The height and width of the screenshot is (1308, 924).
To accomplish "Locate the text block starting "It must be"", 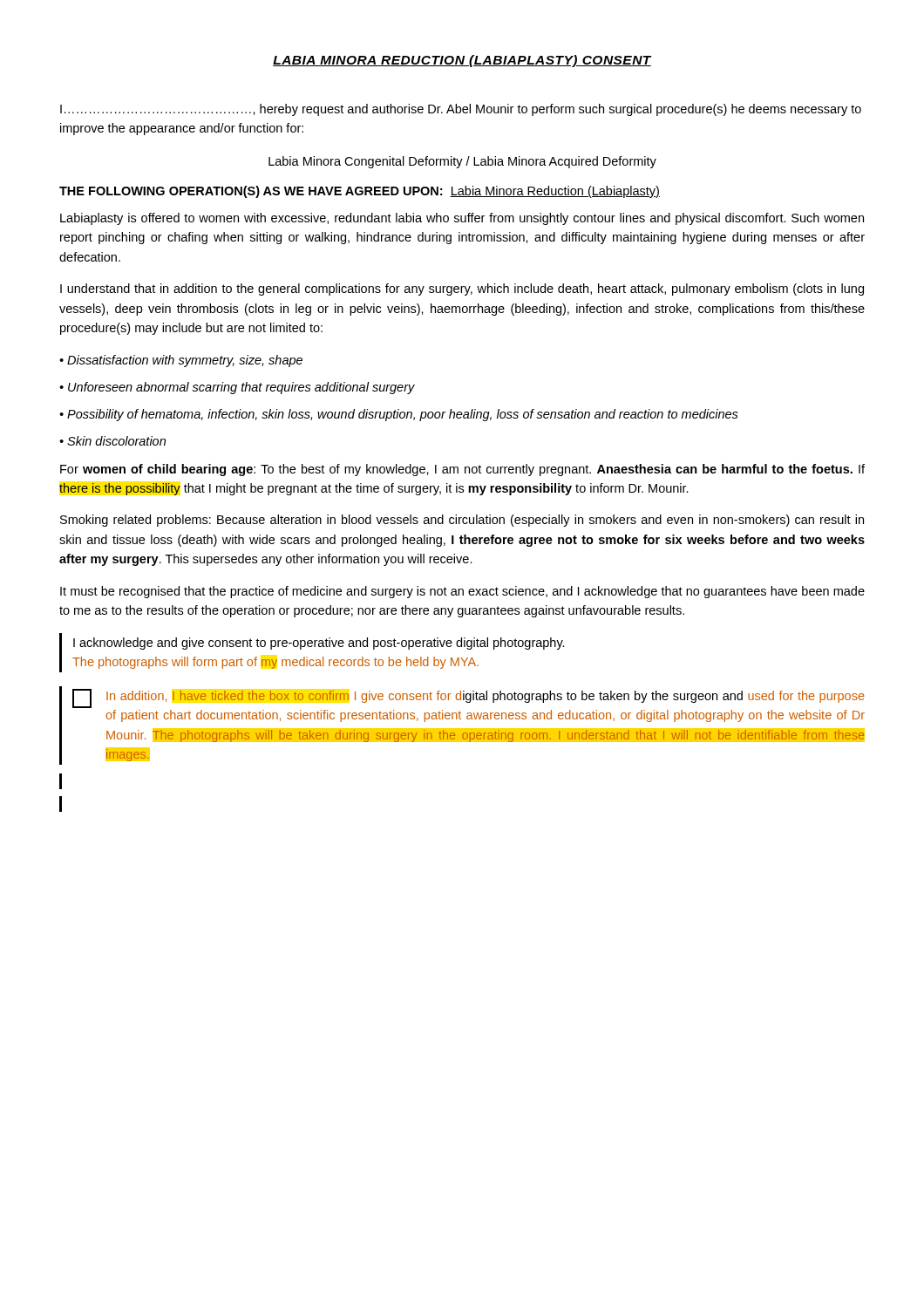I will click(462, 601).
